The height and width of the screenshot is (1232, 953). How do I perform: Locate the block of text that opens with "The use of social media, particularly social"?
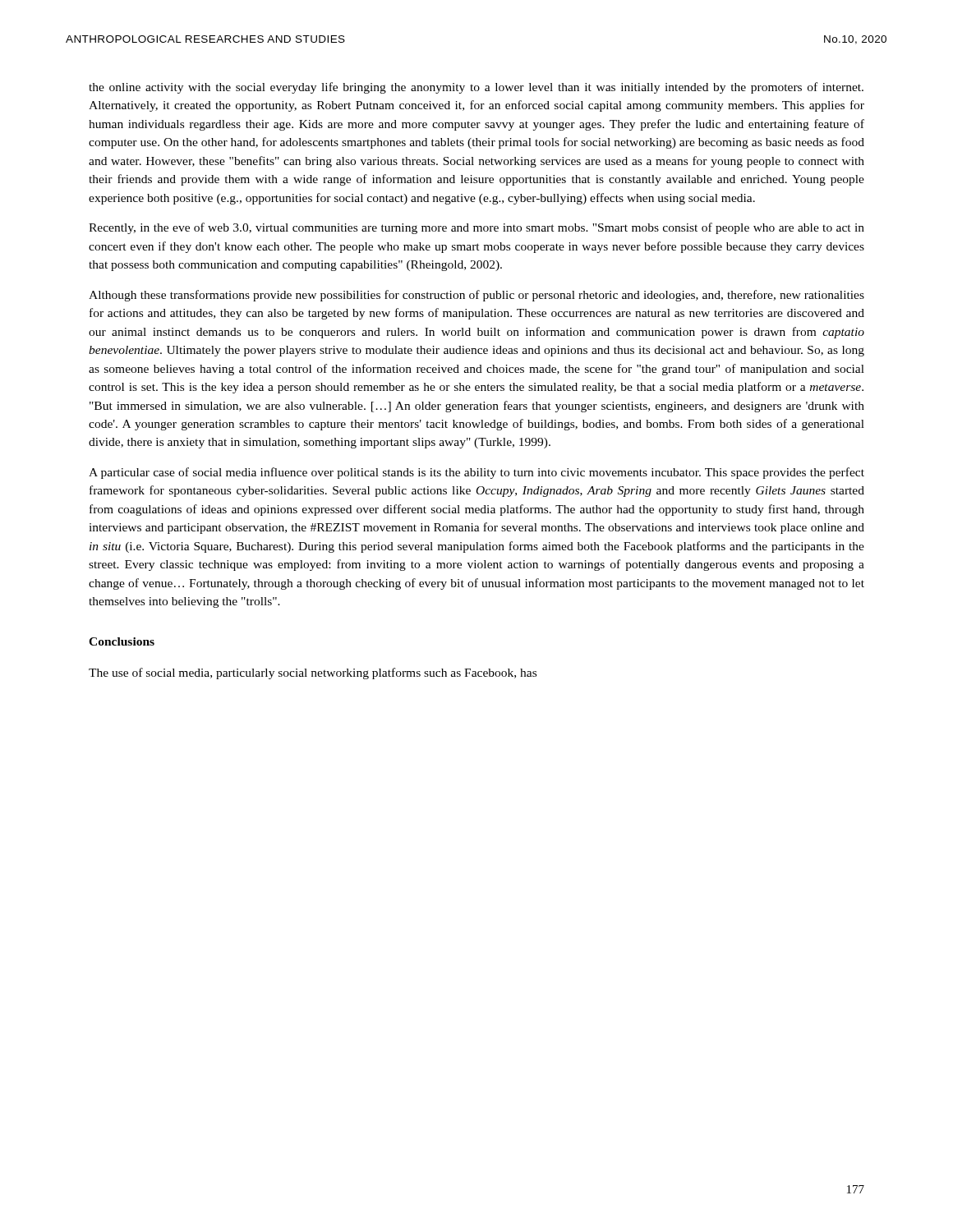[476, 673]
